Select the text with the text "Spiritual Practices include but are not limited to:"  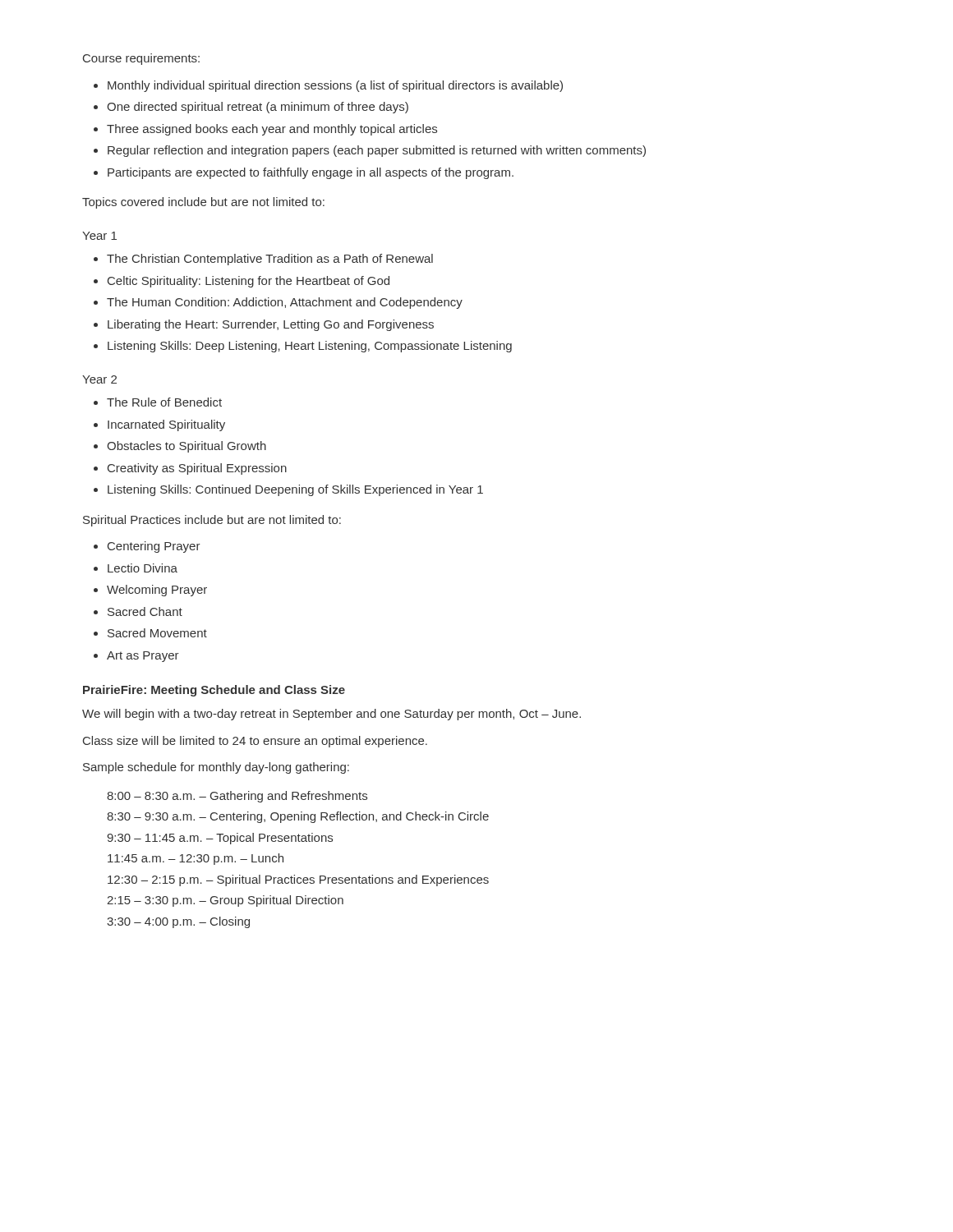click(x=212, y=519)
